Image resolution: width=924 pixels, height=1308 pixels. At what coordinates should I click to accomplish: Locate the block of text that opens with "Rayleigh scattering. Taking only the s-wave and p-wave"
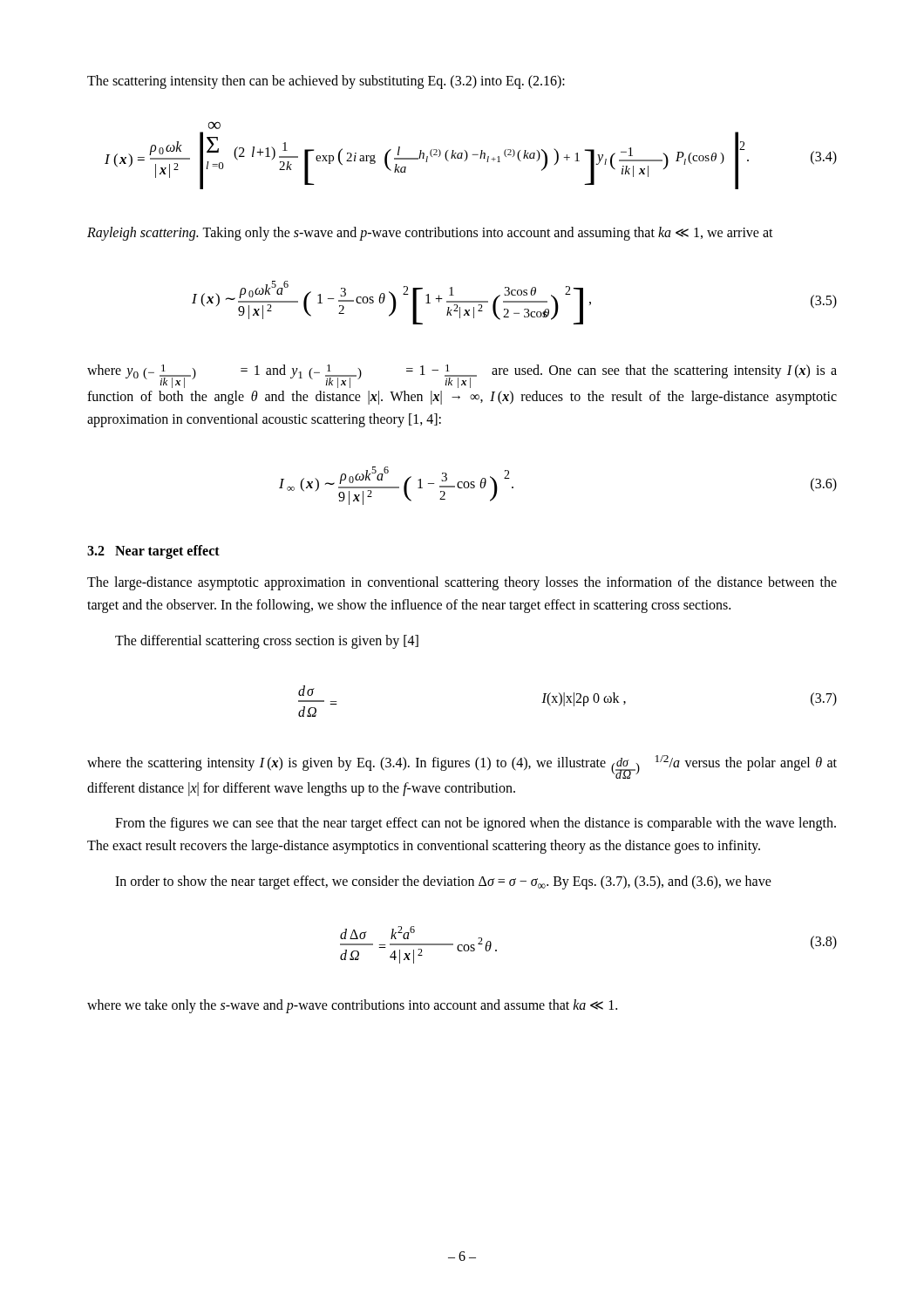pos(430,232)
